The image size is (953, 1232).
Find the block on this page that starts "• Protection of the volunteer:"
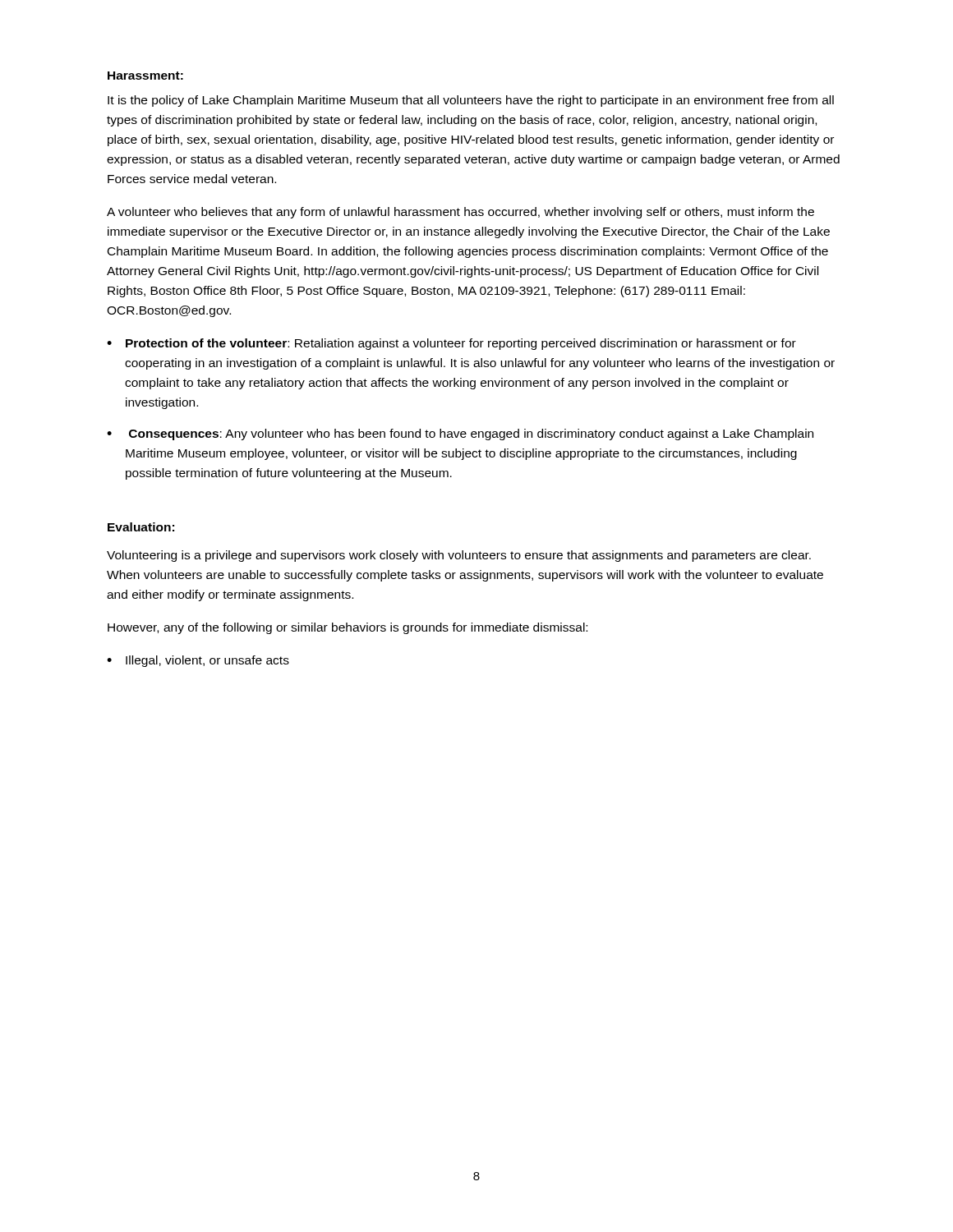pyautogui.click(x=476, y=373)
